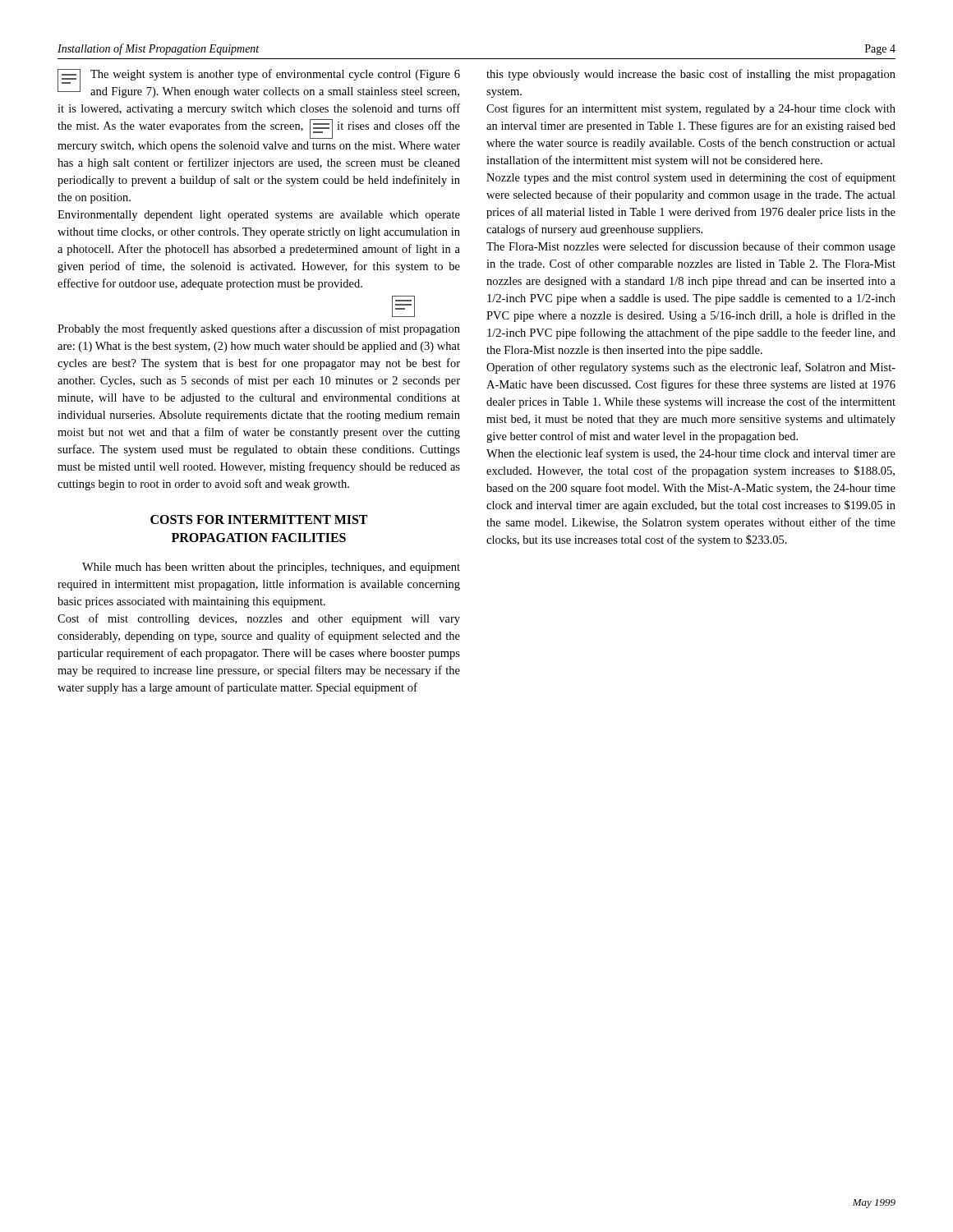The image size is (953, 1232).
Task: Point to the text block starting "this type obviously would increase the basic cost"
Action: (691, 83)
